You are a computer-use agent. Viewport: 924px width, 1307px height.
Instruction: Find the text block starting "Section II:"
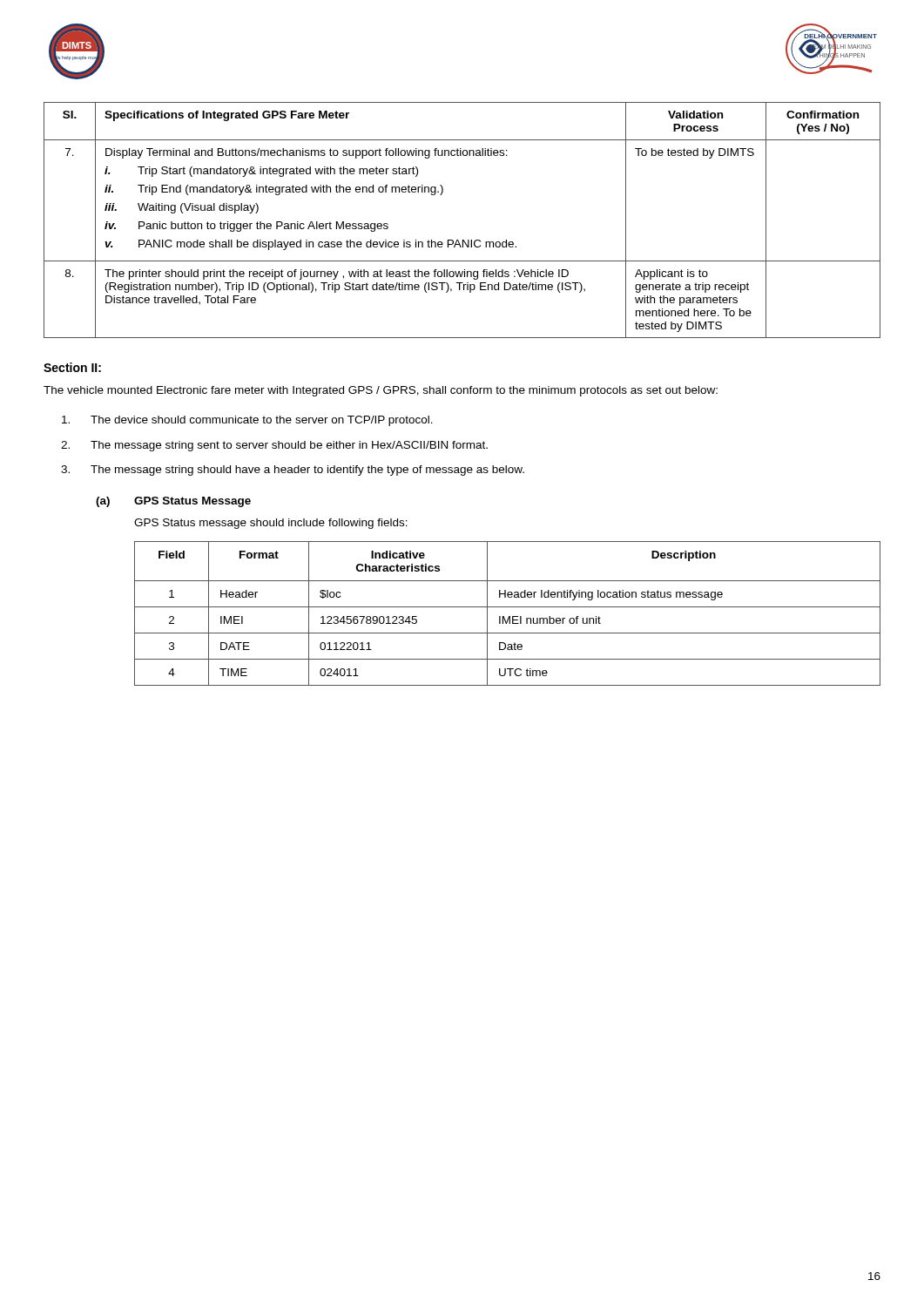click(73, 368)
